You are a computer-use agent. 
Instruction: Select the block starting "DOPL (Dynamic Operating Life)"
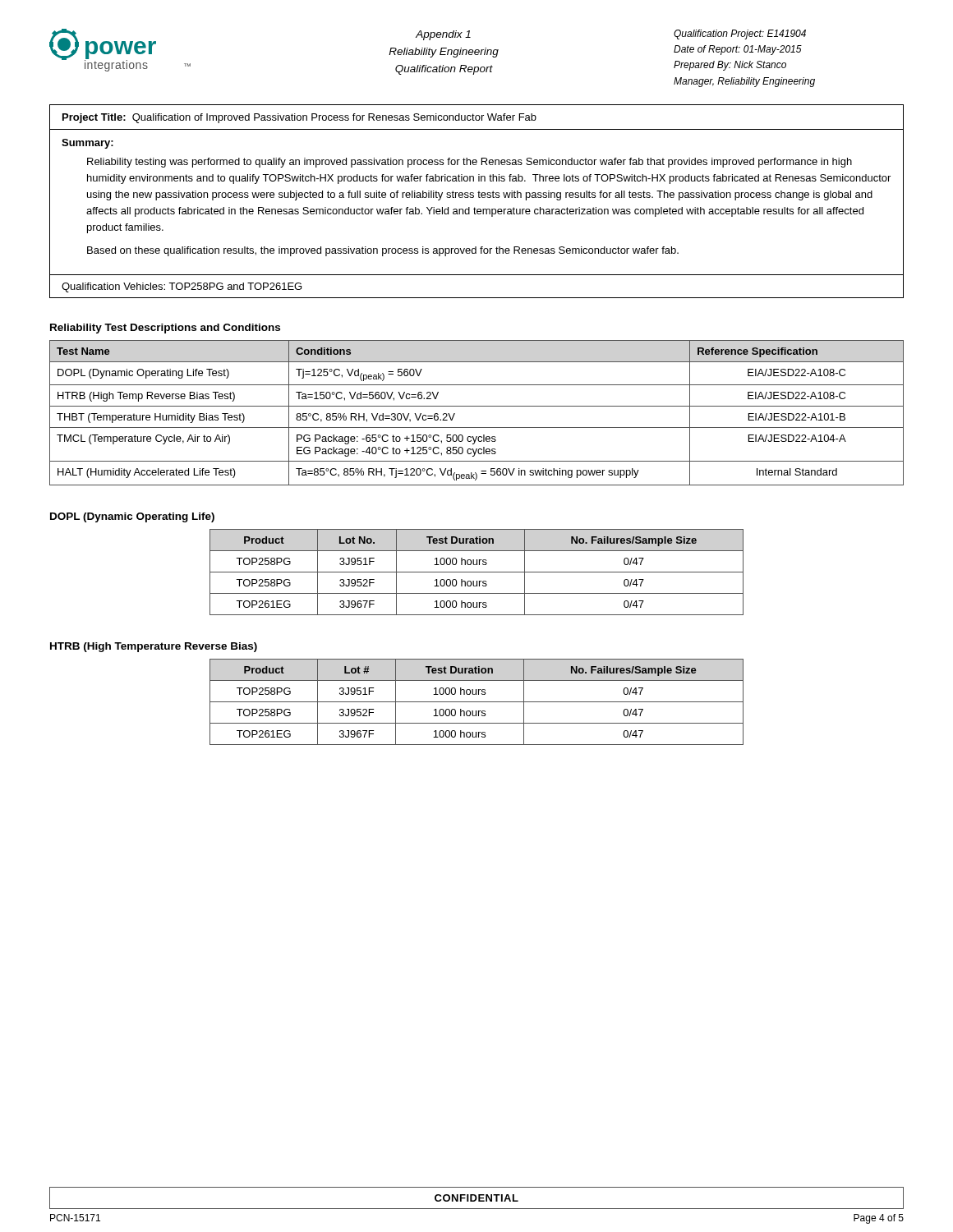[132, 516]
